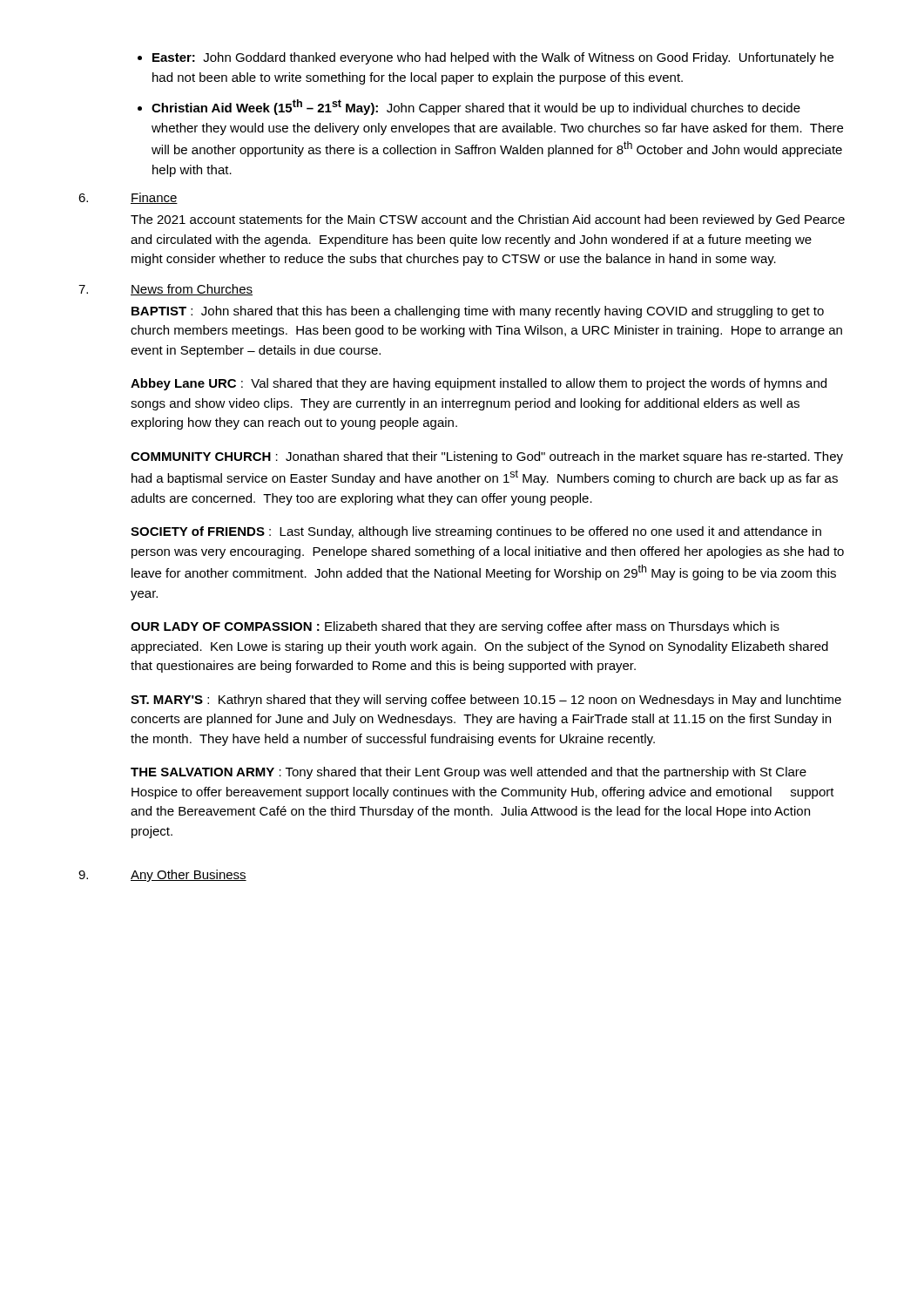Point to the text block starting "OUR LADY OF COMPASSION : Elizabeth shared that"
Image resolution: width=924 pixels, height=1307 pixels.
(x=480, y=646)
